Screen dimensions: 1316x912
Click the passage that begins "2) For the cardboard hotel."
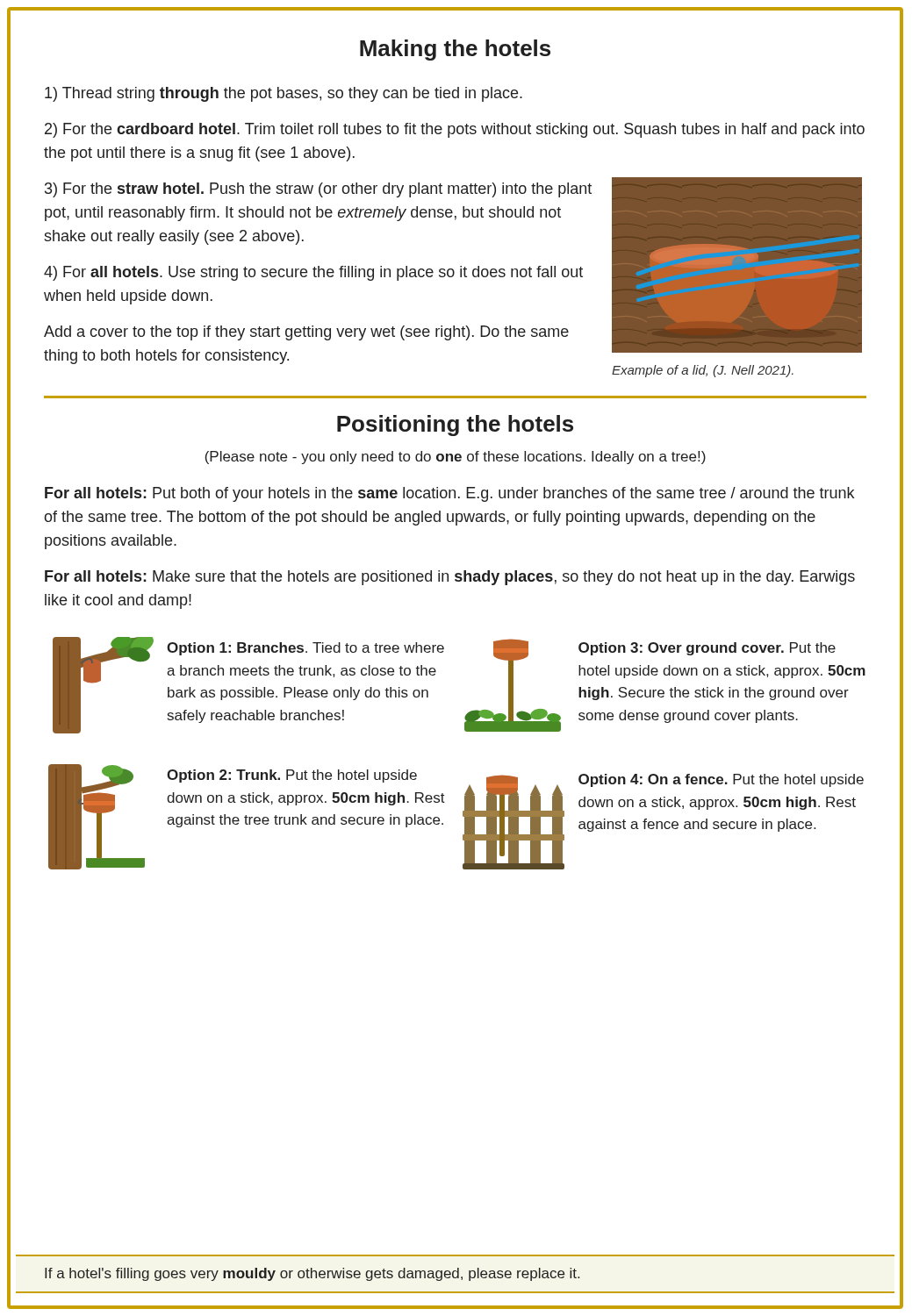click(454, 141)
